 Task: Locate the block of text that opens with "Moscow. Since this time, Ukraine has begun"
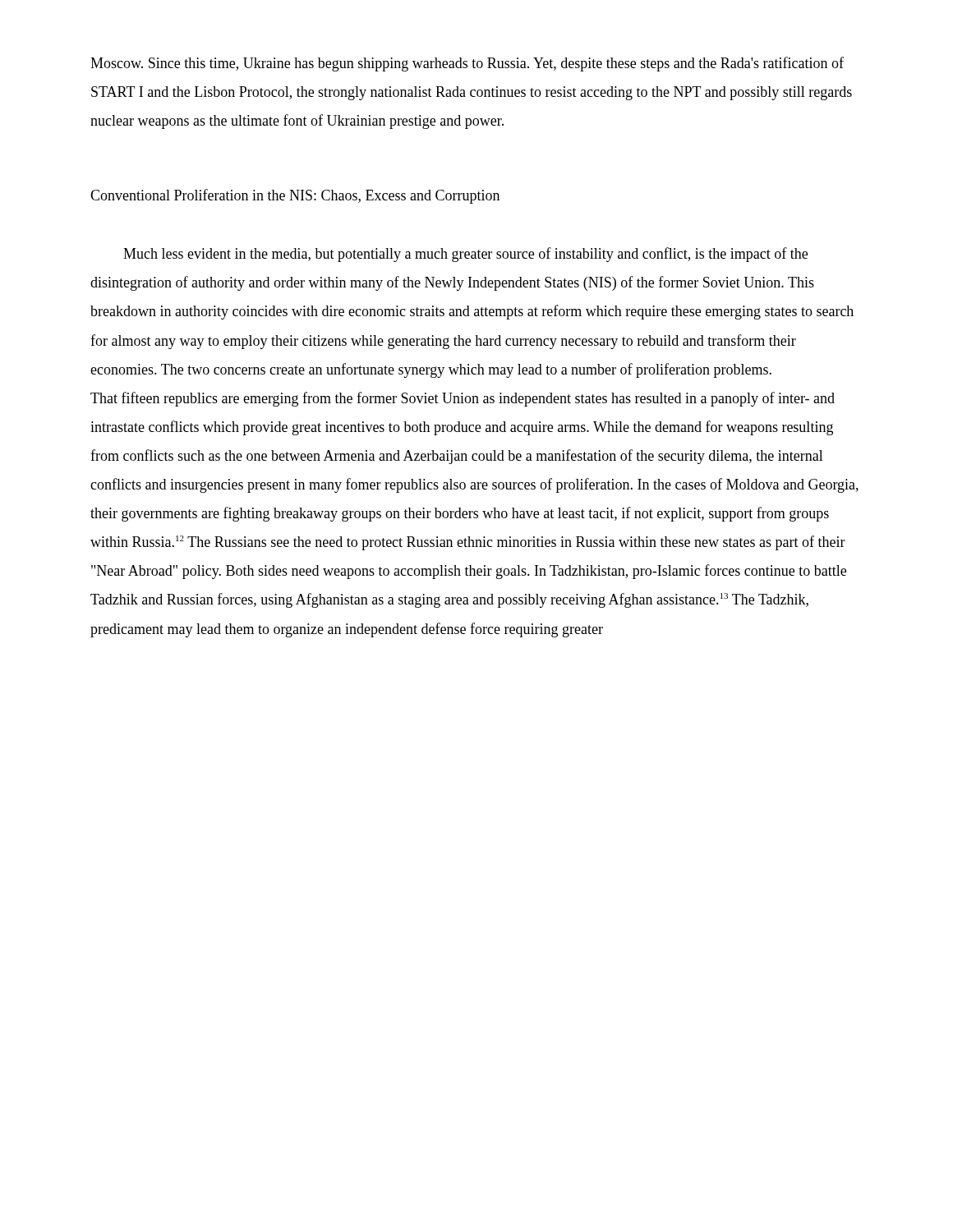coord(476,93)
